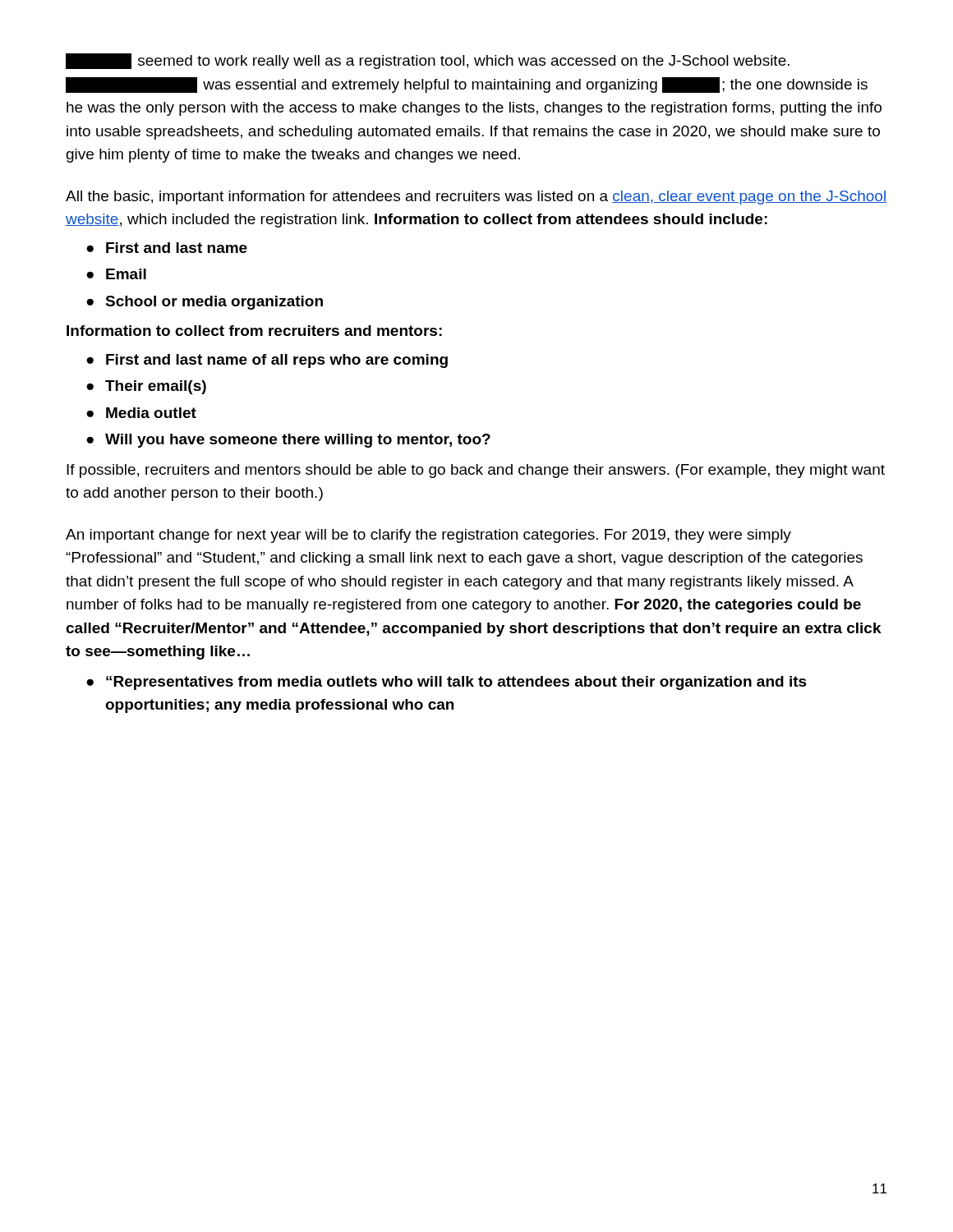
Task: Click on the list item with the text "● Media outlet"
Action: click(x=141, y=413)
